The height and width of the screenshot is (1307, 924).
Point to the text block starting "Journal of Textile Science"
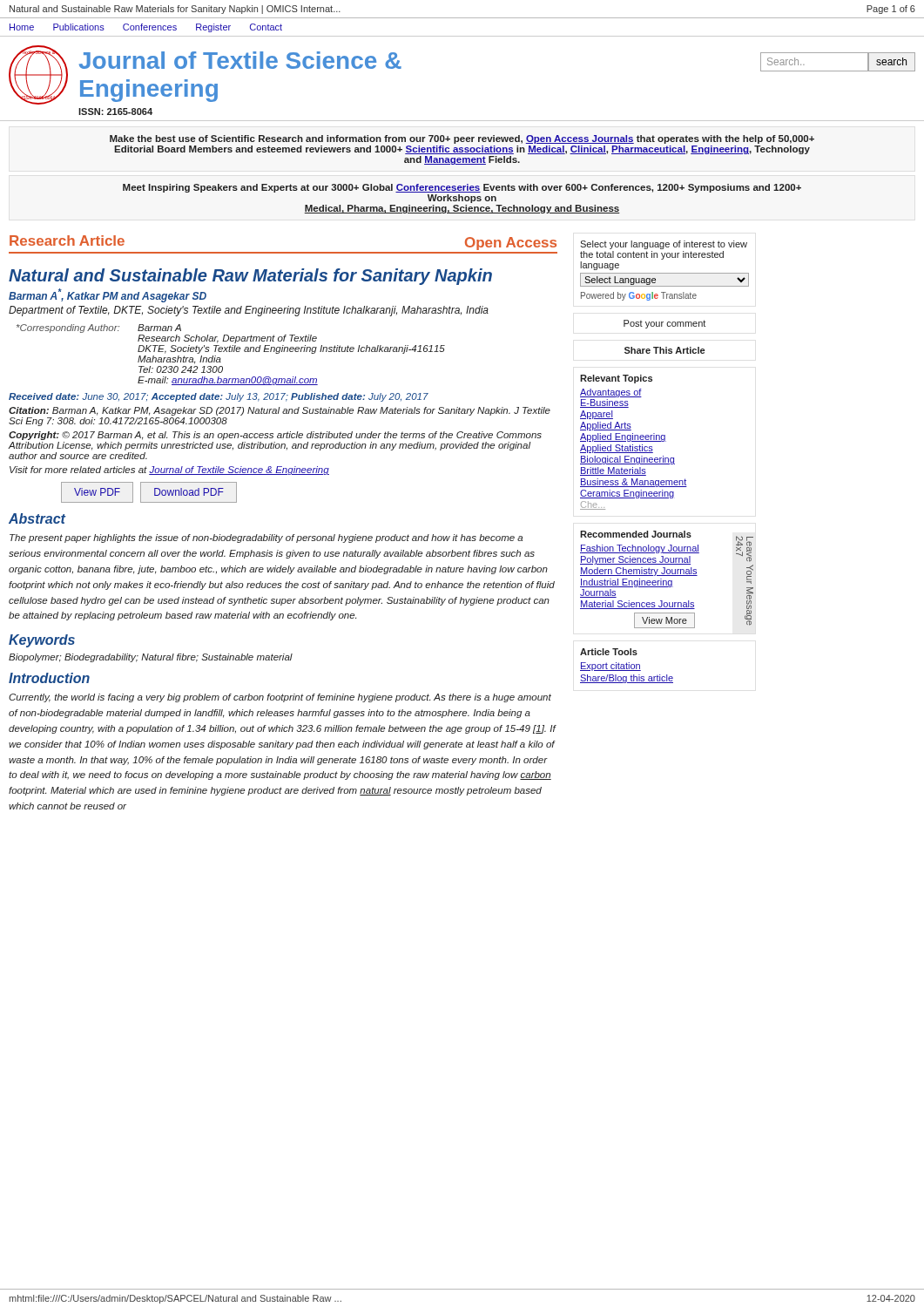240,75
